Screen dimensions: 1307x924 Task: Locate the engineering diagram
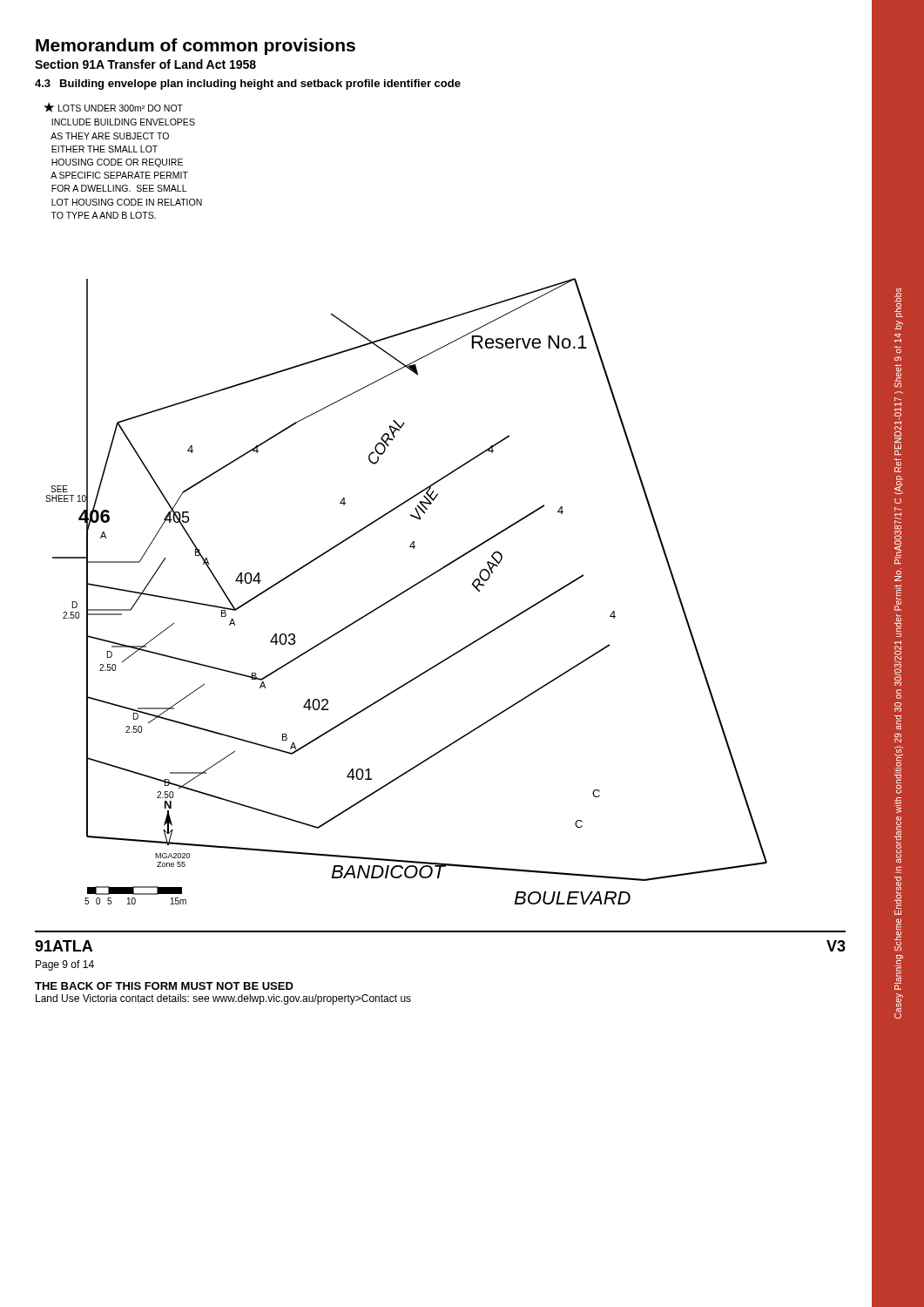435,579
